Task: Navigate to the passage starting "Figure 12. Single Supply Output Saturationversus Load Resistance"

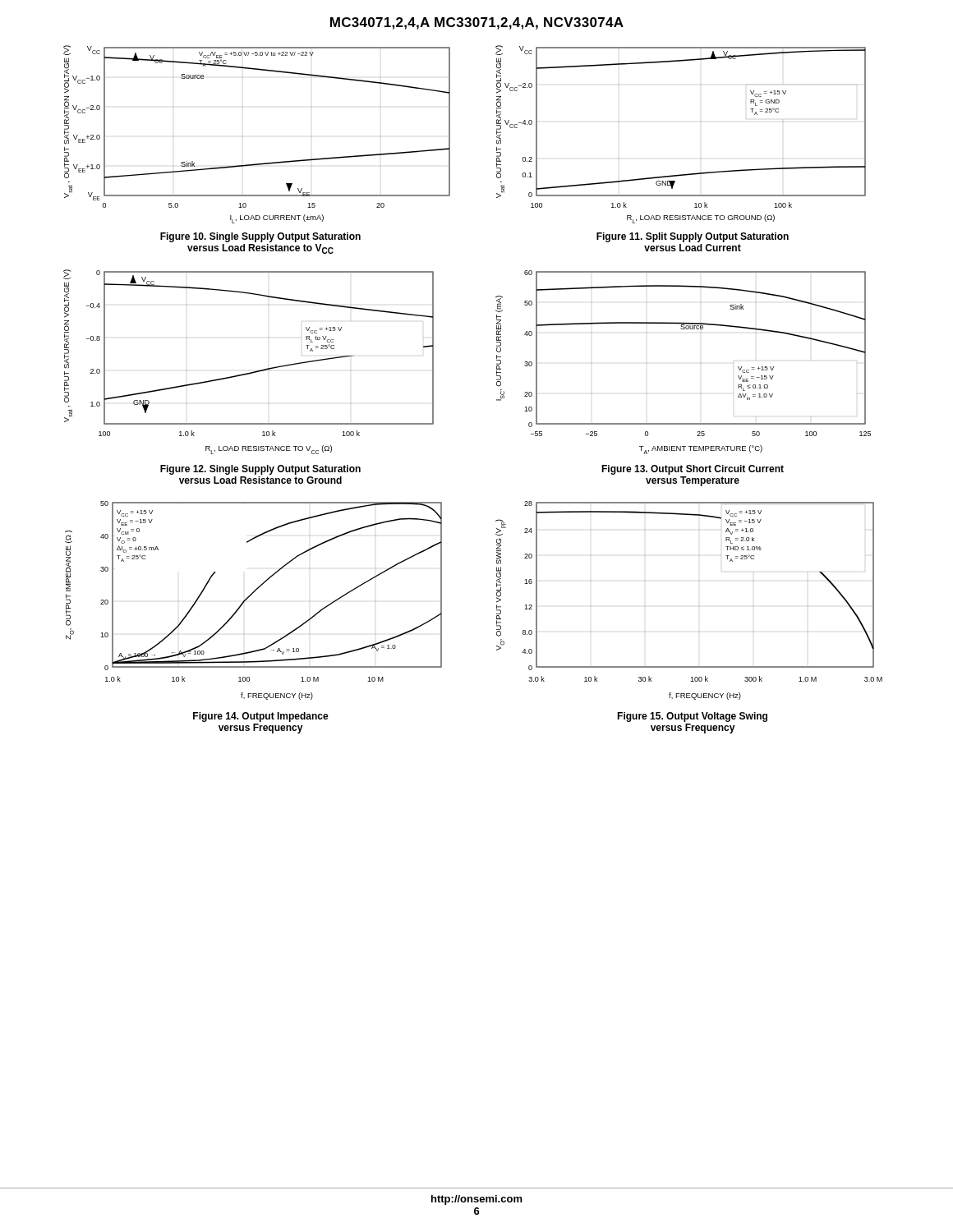Action: point(260,475)
